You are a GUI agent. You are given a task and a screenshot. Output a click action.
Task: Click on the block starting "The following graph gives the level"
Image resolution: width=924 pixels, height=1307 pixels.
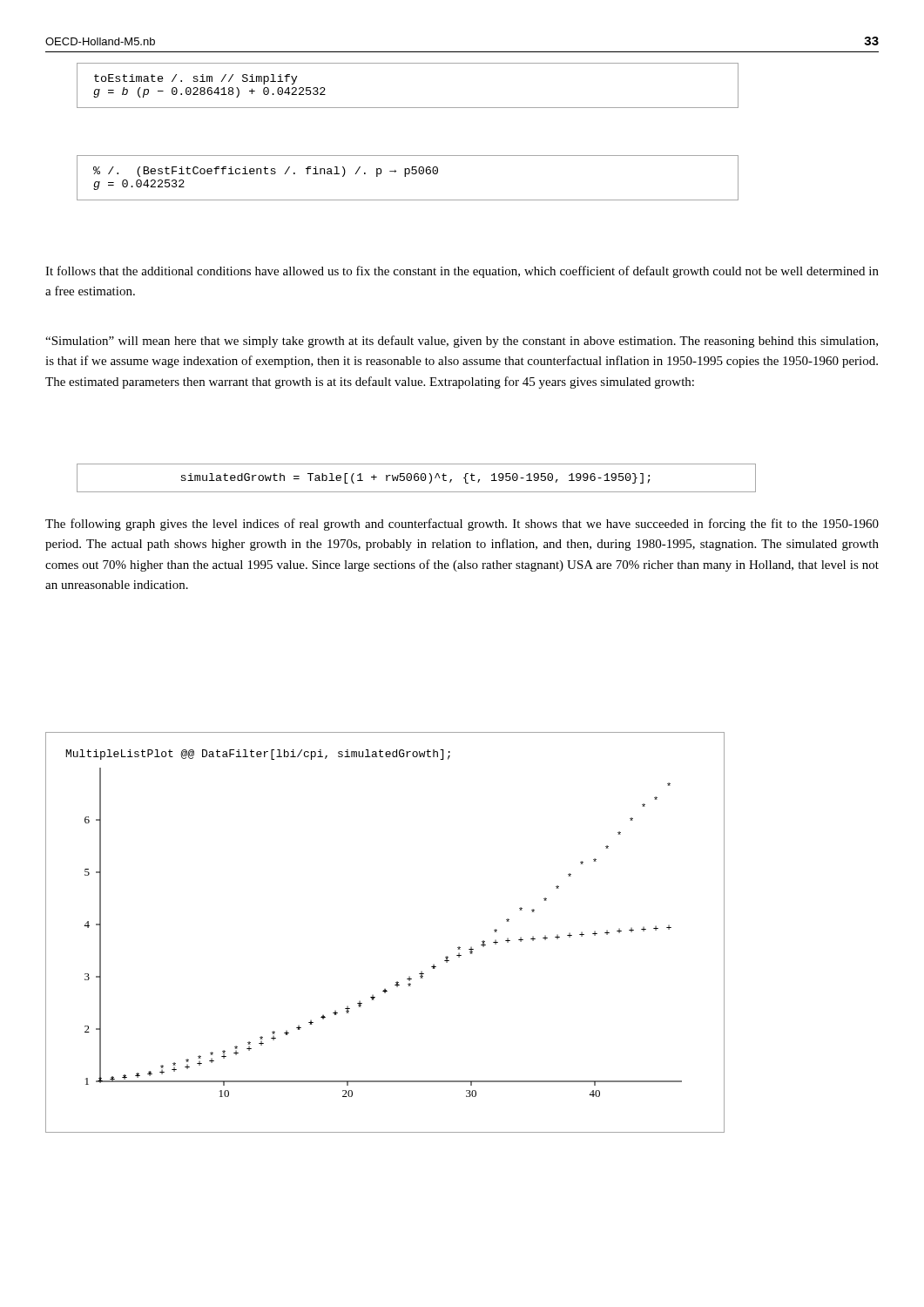click(462, 554)
